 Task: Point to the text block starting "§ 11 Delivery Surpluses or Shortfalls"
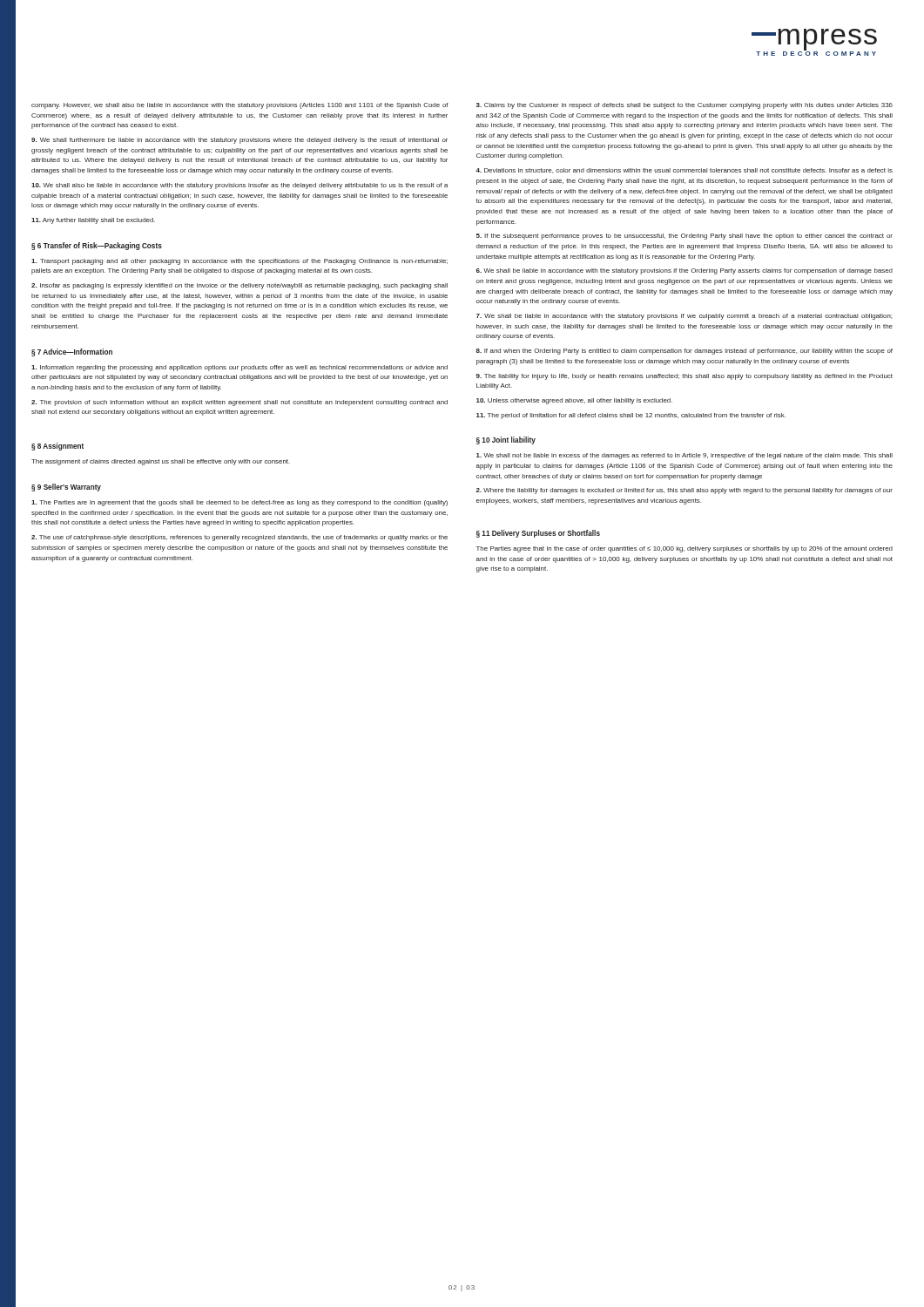click(x=538, y=534)
